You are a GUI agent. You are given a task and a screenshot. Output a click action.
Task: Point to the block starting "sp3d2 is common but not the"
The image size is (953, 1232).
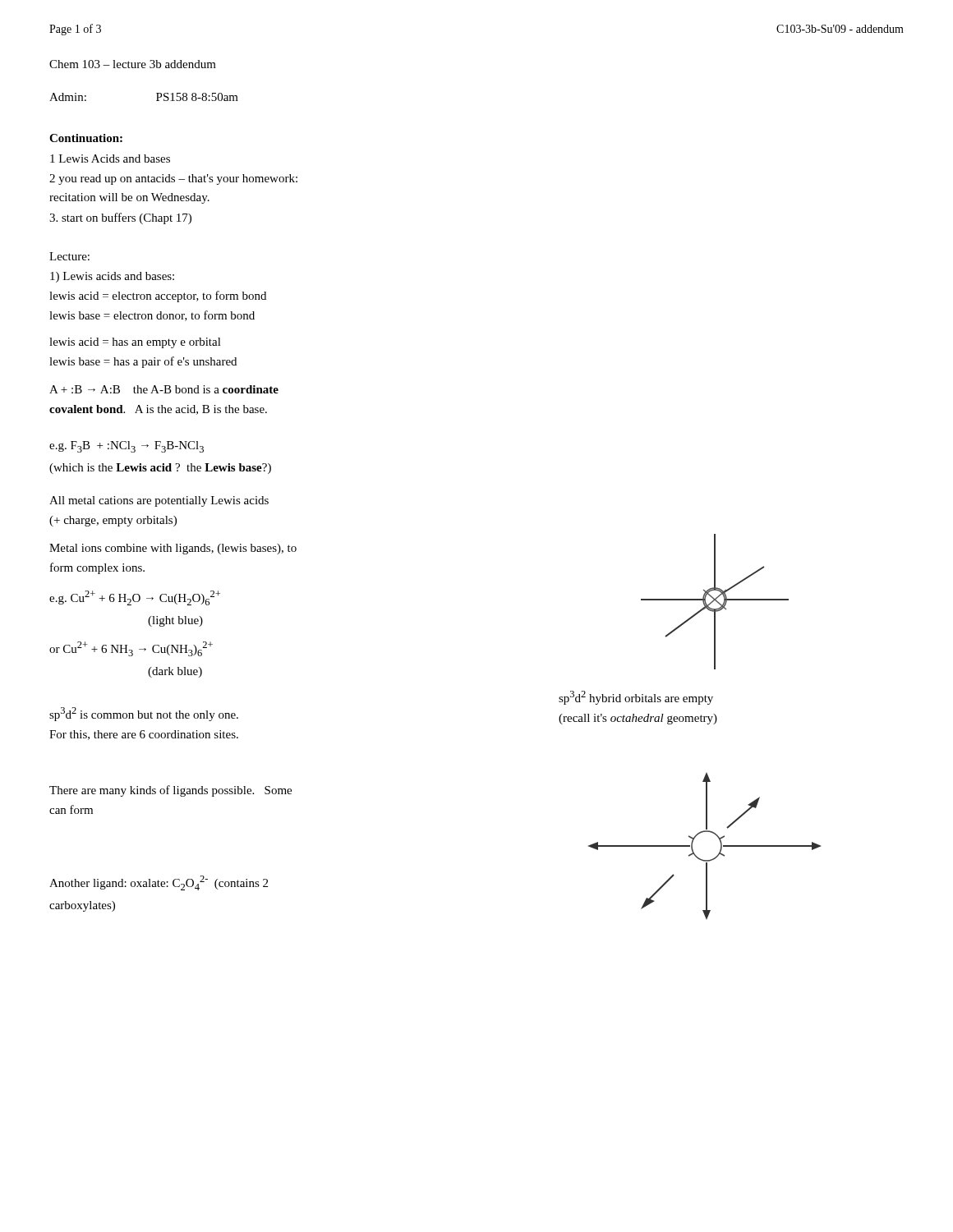pos(144,723)
